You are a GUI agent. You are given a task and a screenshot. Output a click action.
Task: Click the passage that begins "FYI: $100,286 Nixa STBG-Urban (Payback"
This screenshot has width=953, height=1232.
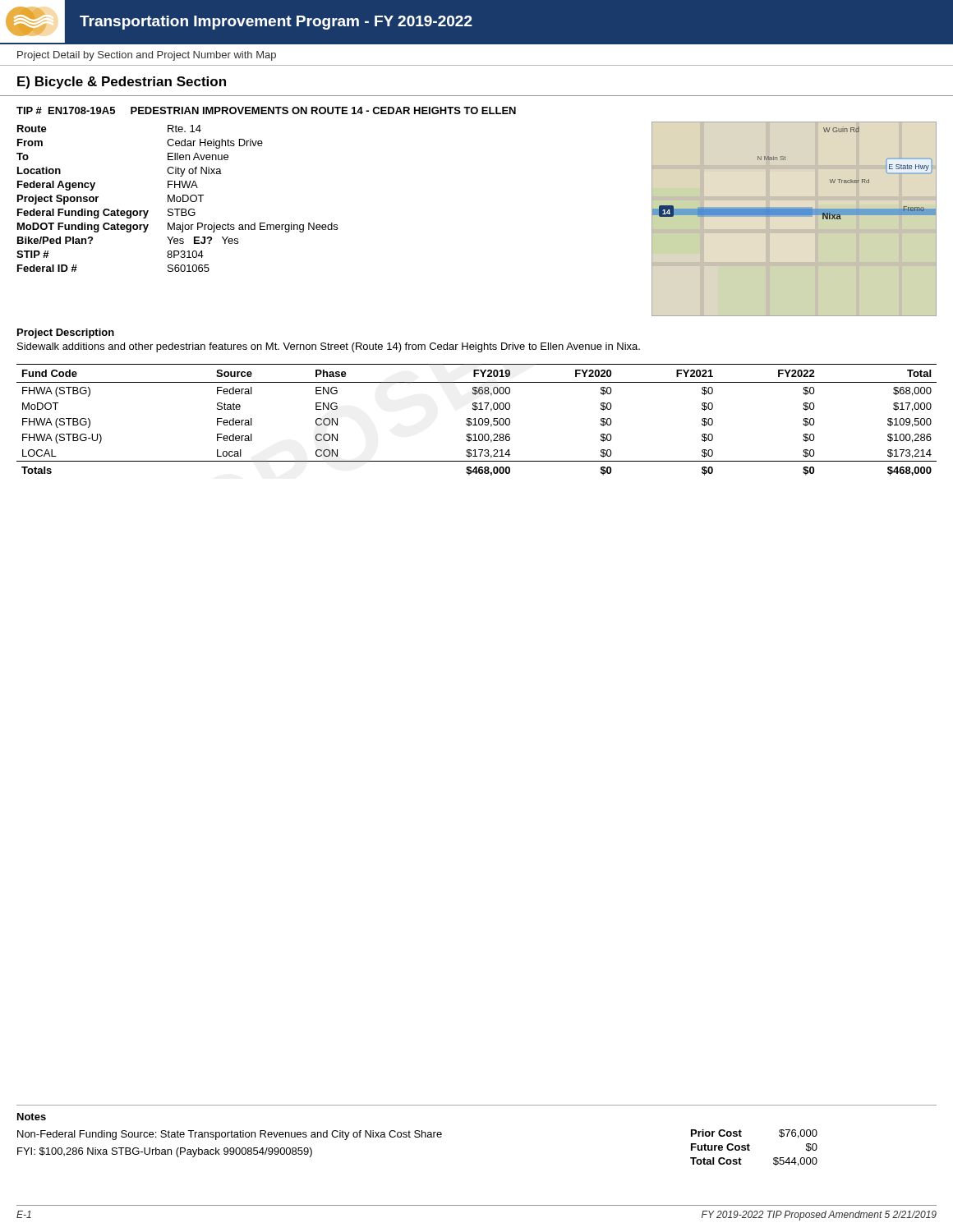(165, 1151)
